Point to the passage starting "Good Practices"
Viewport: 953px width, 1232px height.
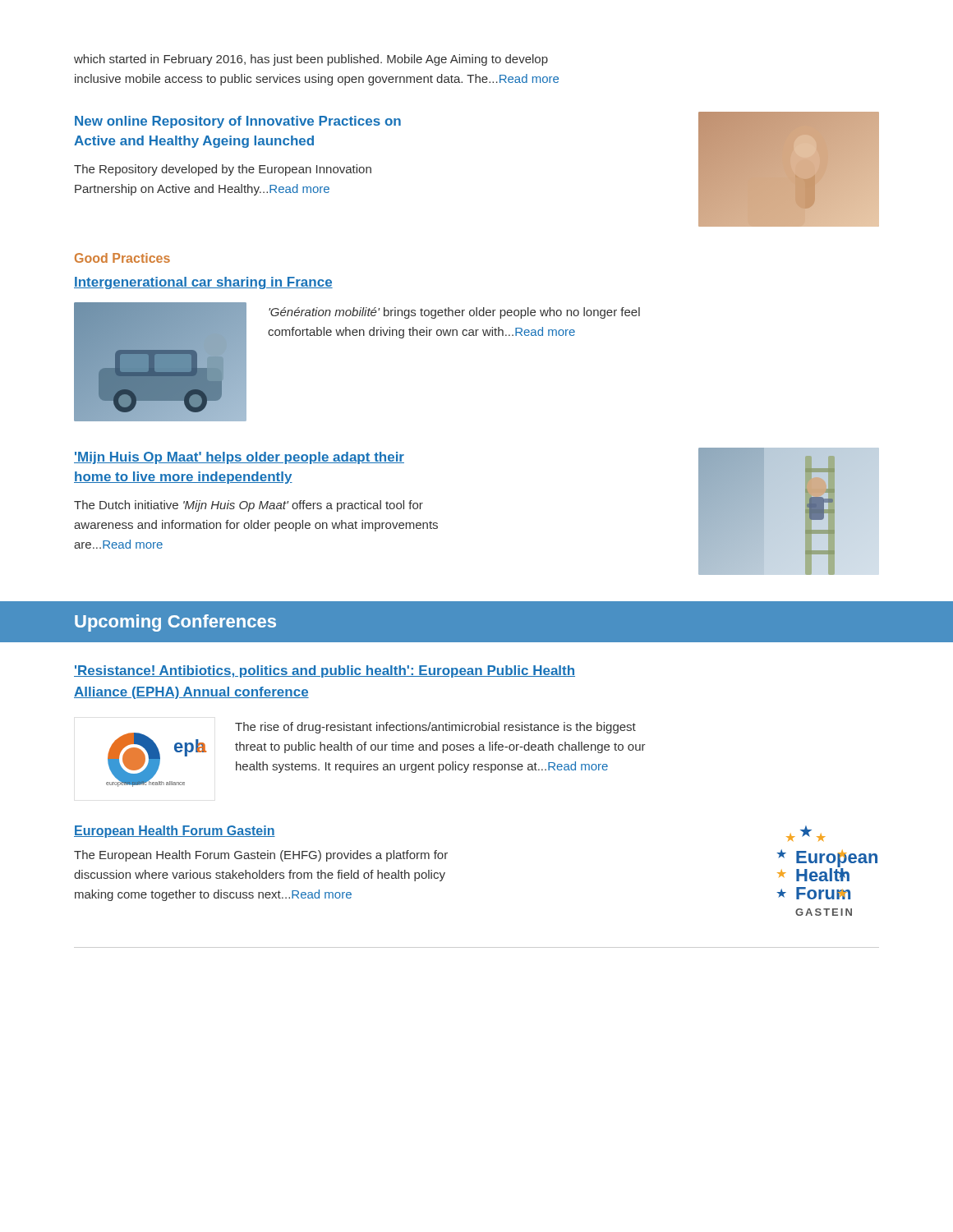122,258
